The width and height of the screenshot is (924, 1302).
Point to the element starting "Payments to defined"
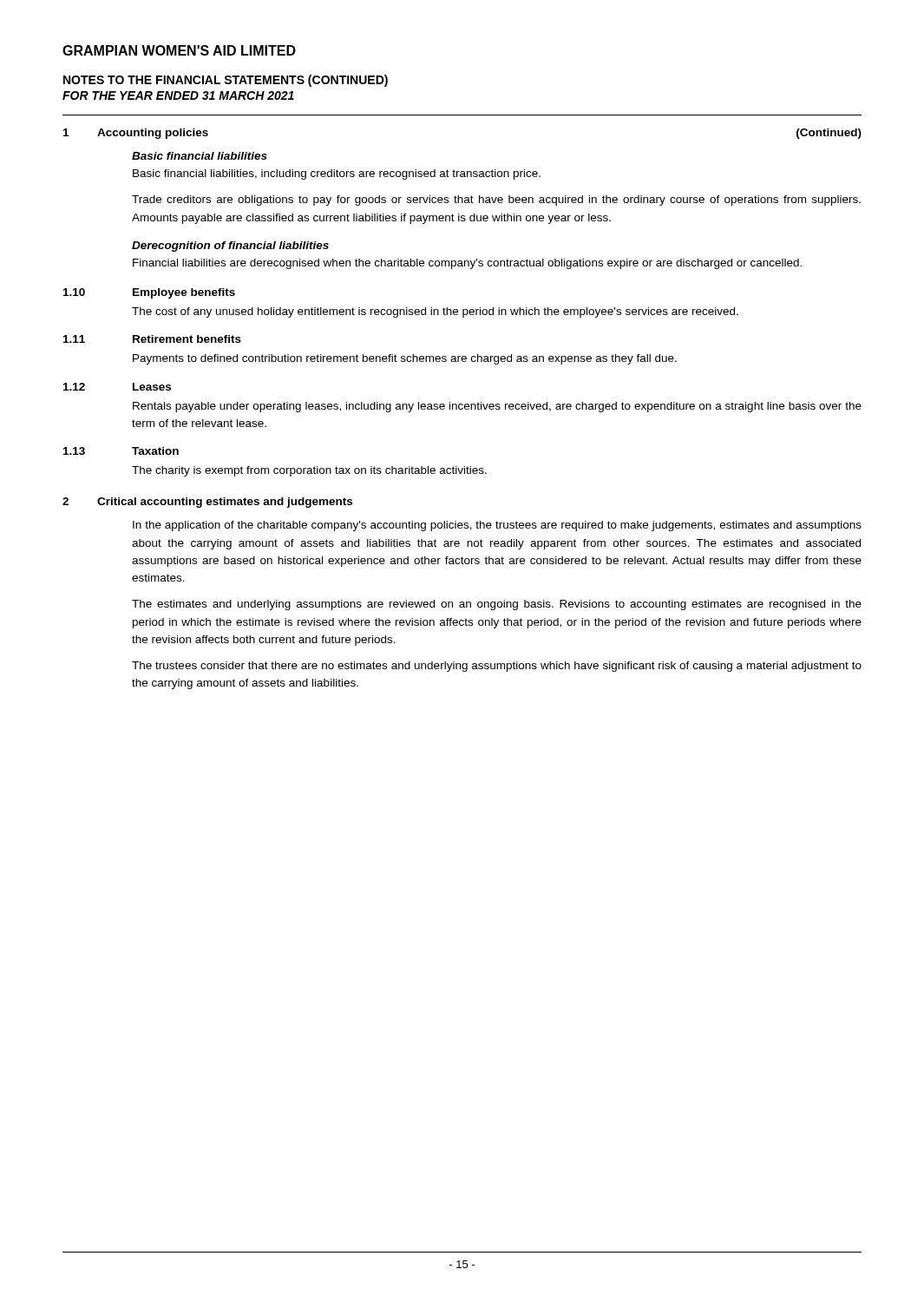[405, 358]
